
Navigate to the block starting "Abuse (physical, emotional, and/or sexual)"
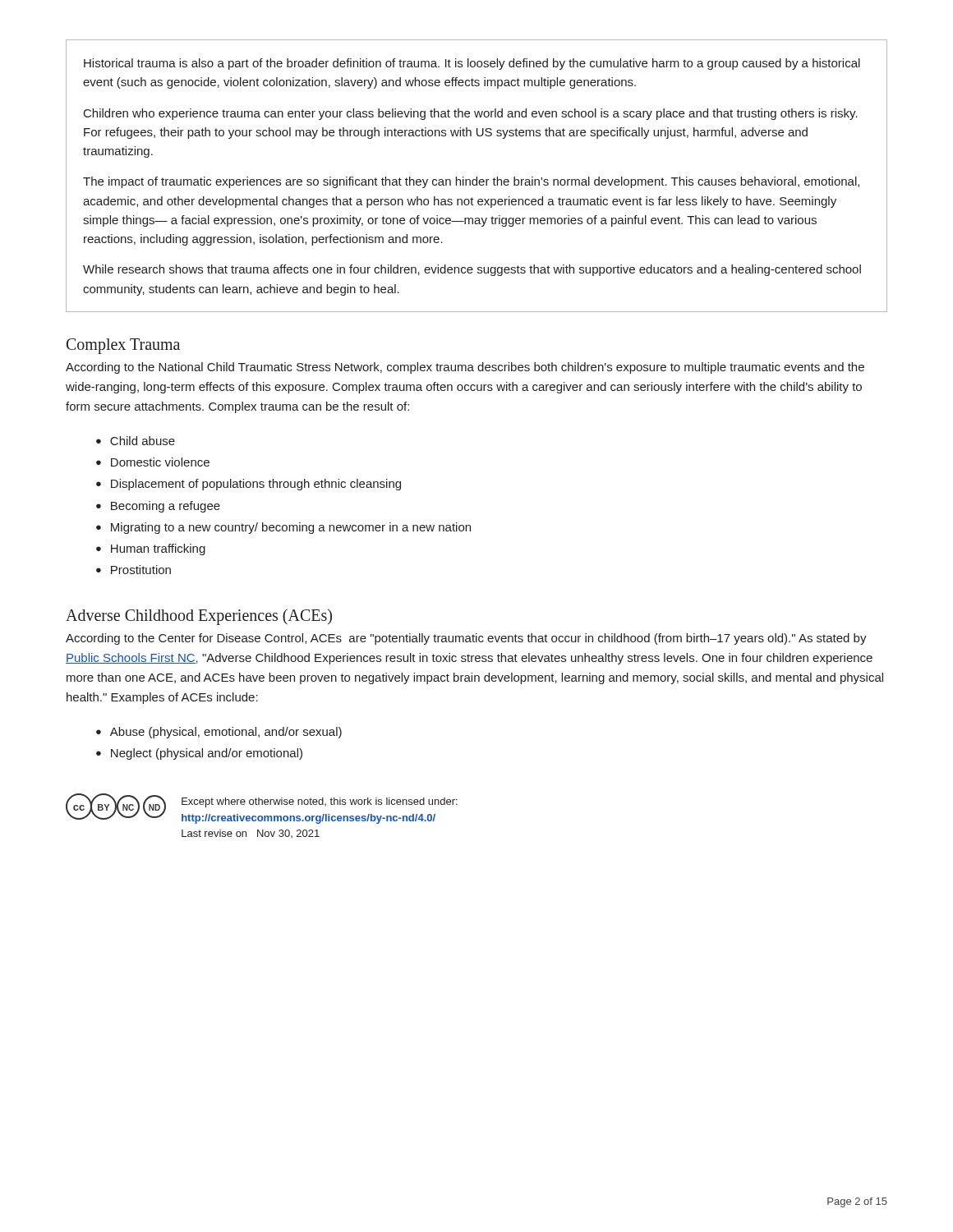(226, 731)
